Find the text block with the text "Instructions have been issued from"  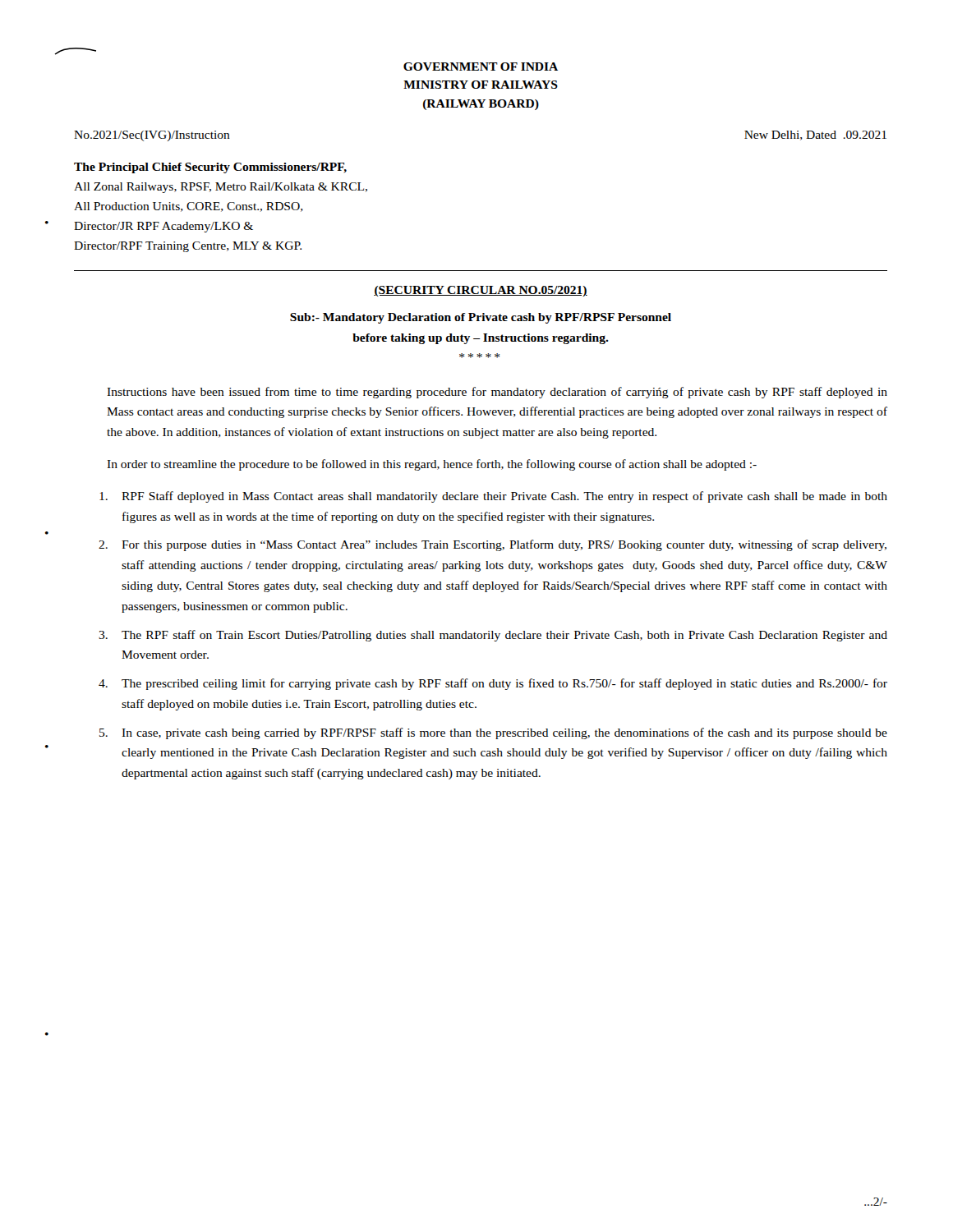497,411
